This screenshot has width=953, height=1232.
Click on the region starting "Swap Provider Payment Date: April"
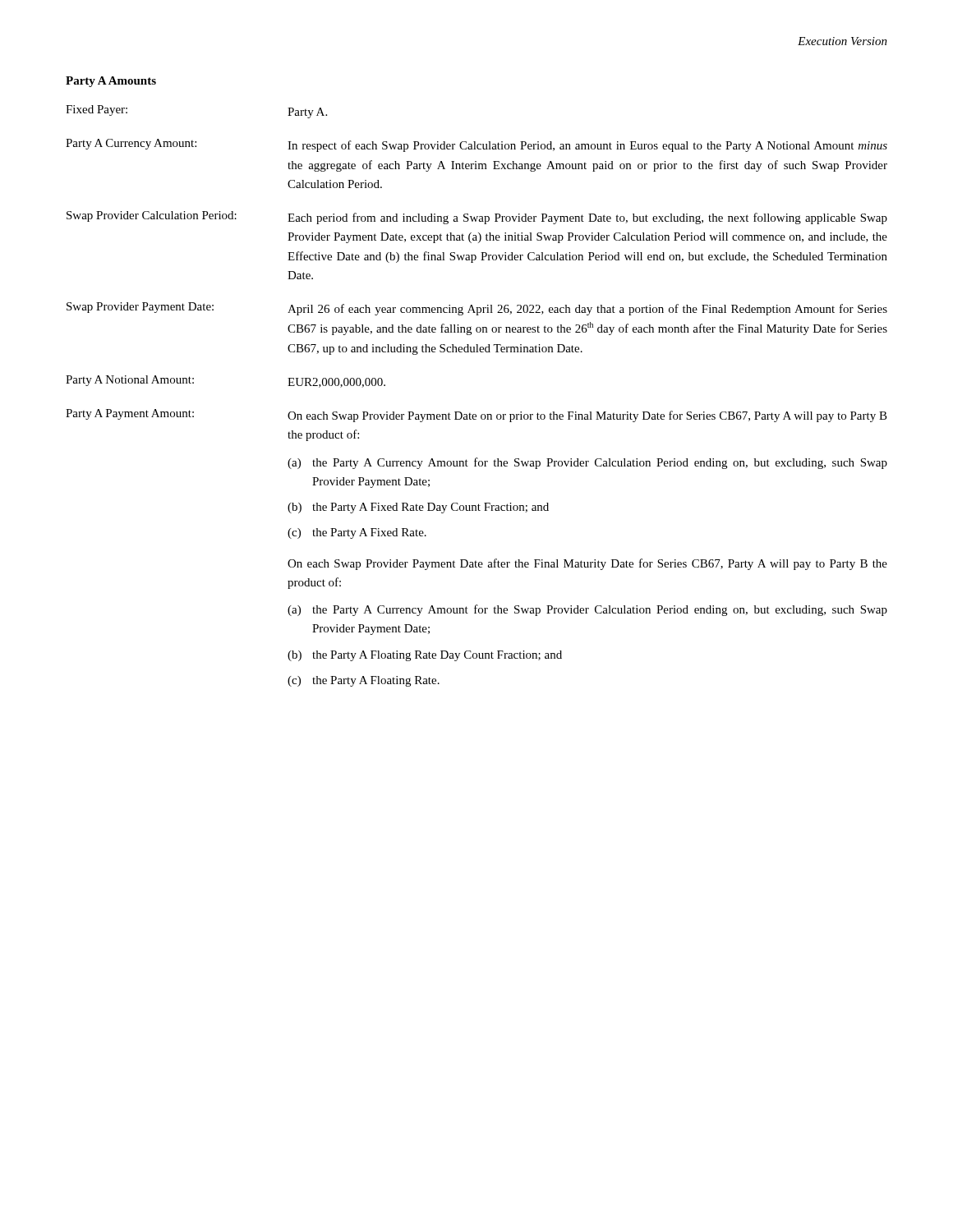(476, 329)
